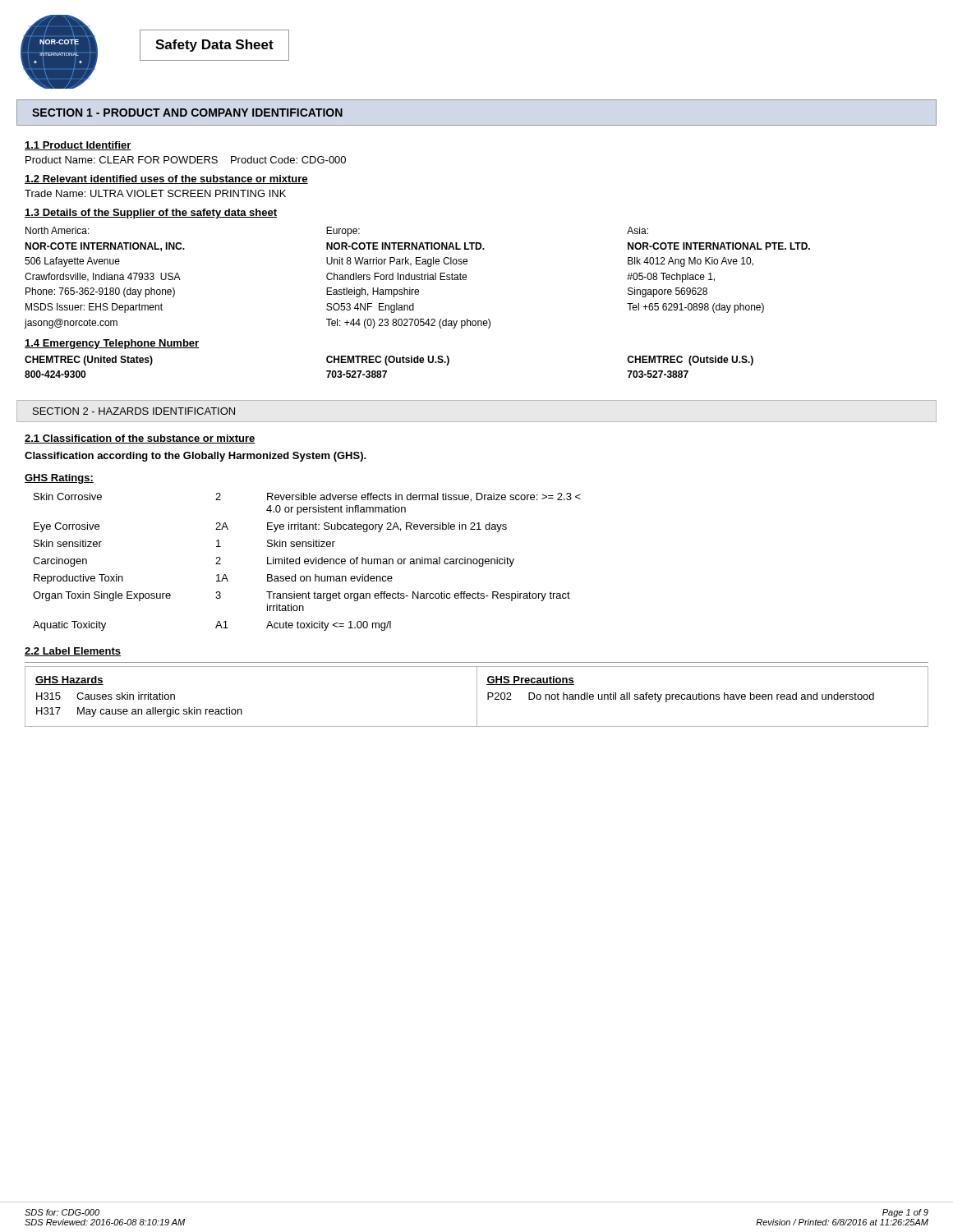Find the text block with the text "Europe: NOR-COTE INTERNATIONAL LTD. Unit"

click(409, 277)
